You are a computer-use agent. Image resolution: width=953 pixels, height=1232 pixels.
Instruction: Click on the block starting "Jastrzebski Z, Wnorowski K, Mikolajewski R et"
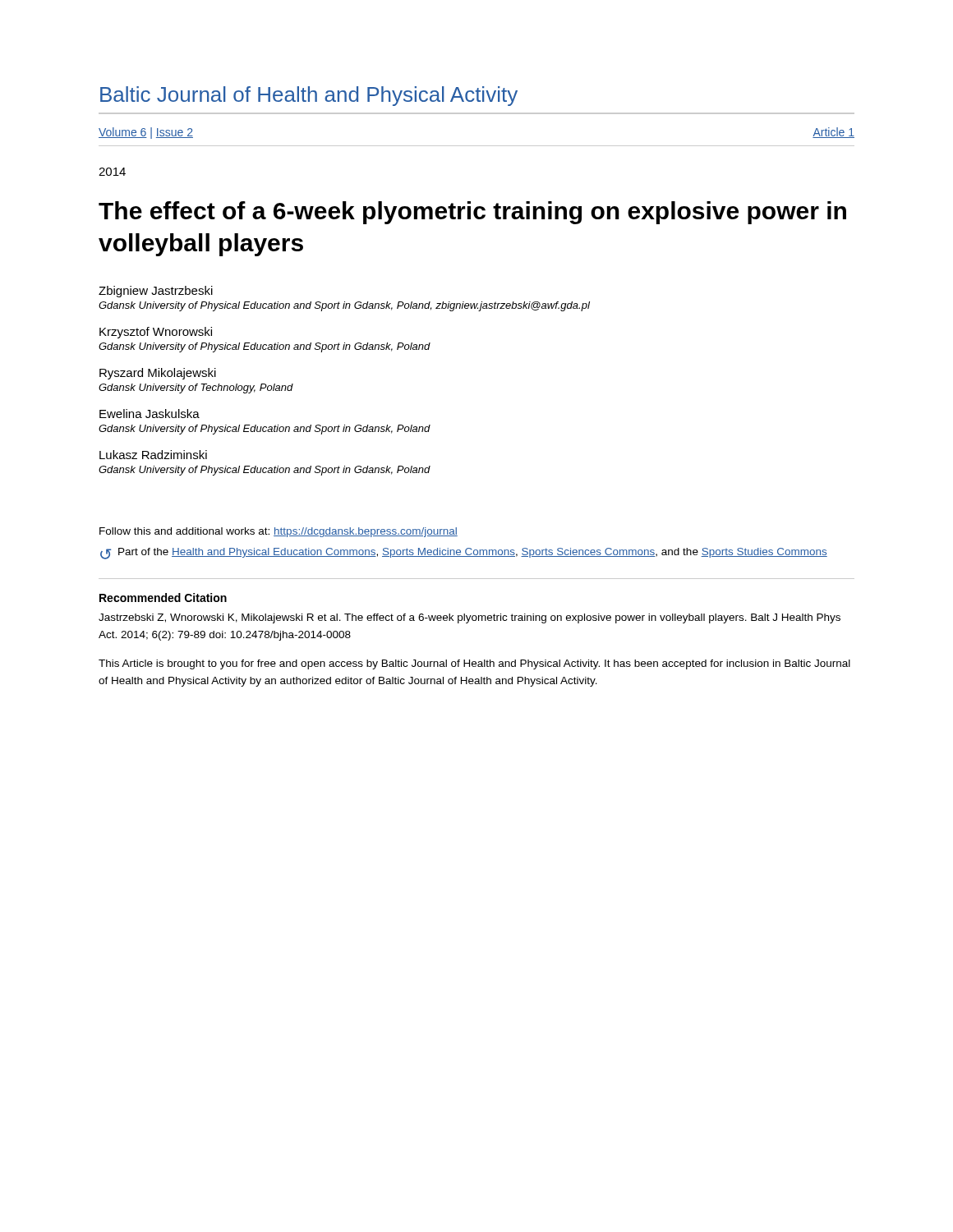[476, 627]
